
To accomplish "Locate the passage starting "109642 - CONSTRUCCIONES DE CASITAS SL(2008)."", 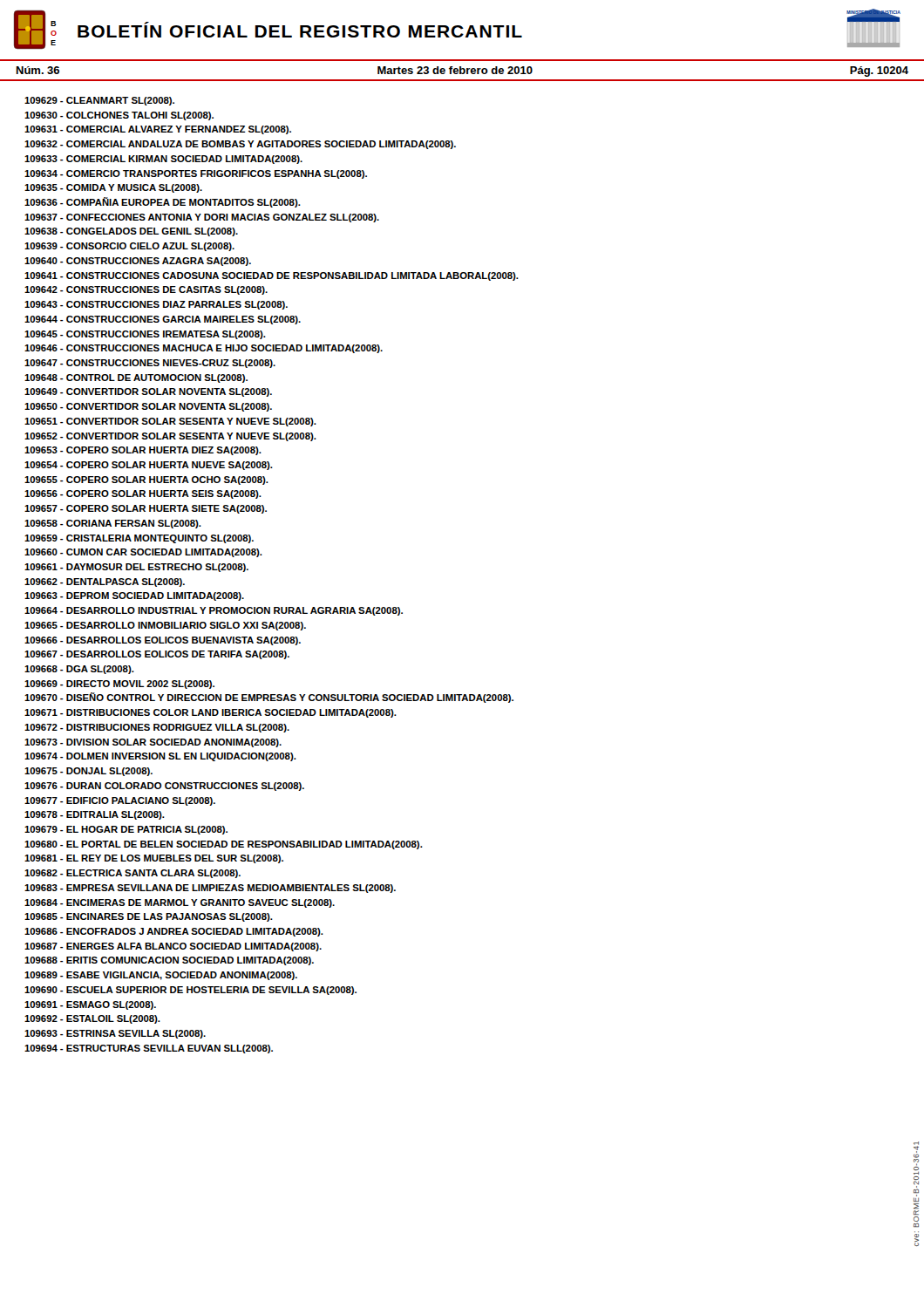I will (x=146, y=290).
